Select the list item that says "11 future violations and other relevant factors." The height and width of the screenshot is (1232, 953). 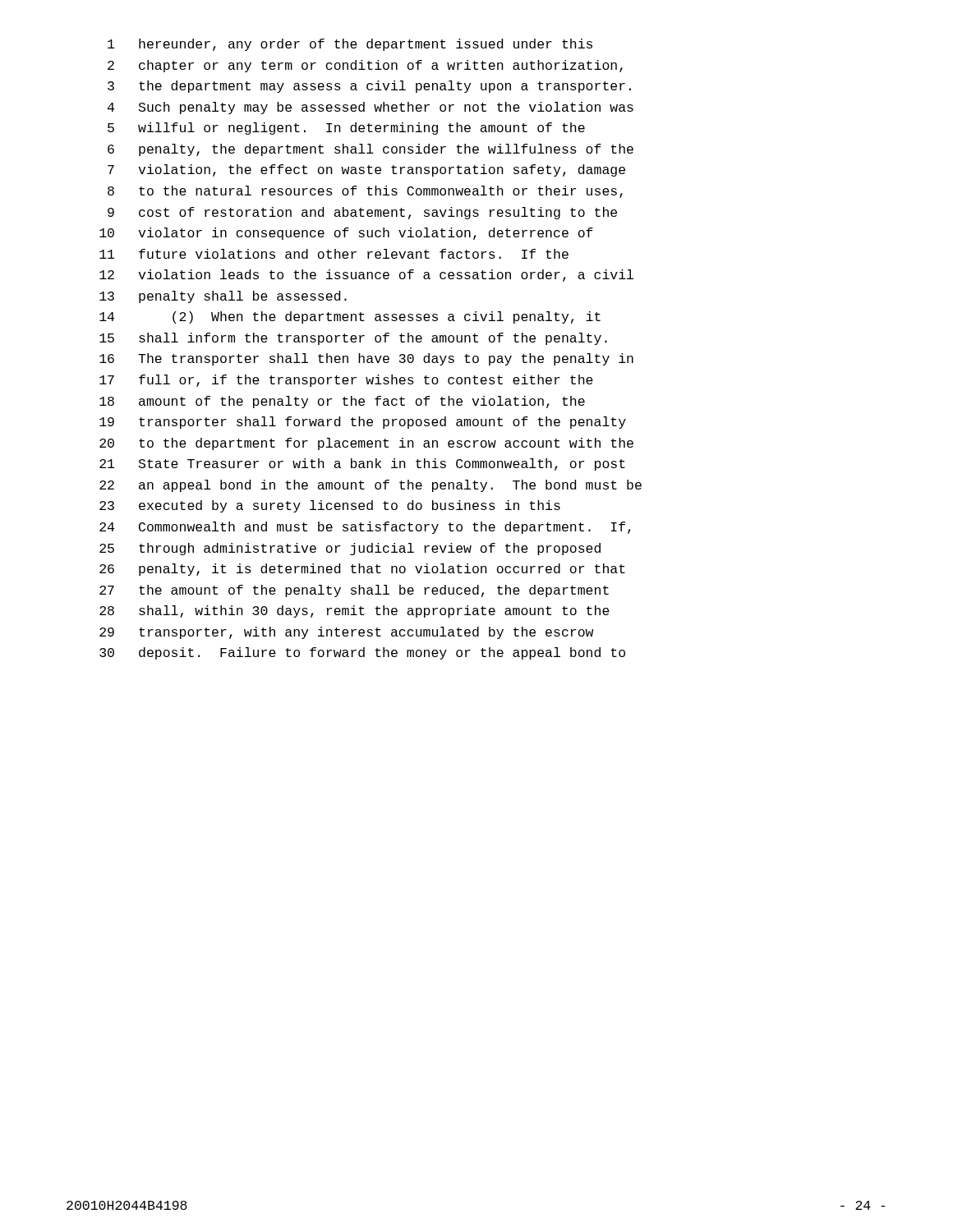click(x=317, y=255)
